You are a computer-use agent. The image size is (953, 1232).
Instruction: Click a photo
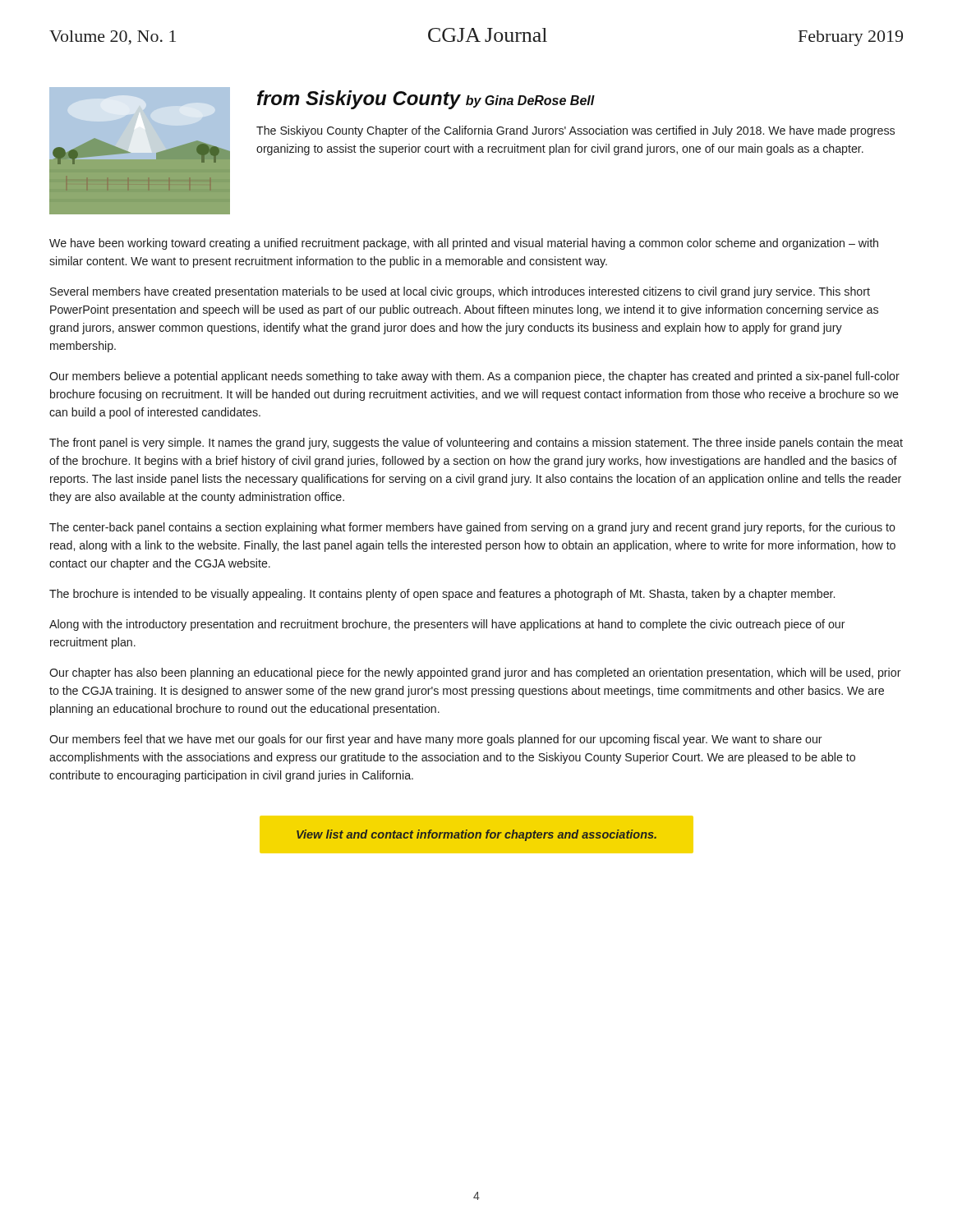pyautogui.click(x=140, y=151)
